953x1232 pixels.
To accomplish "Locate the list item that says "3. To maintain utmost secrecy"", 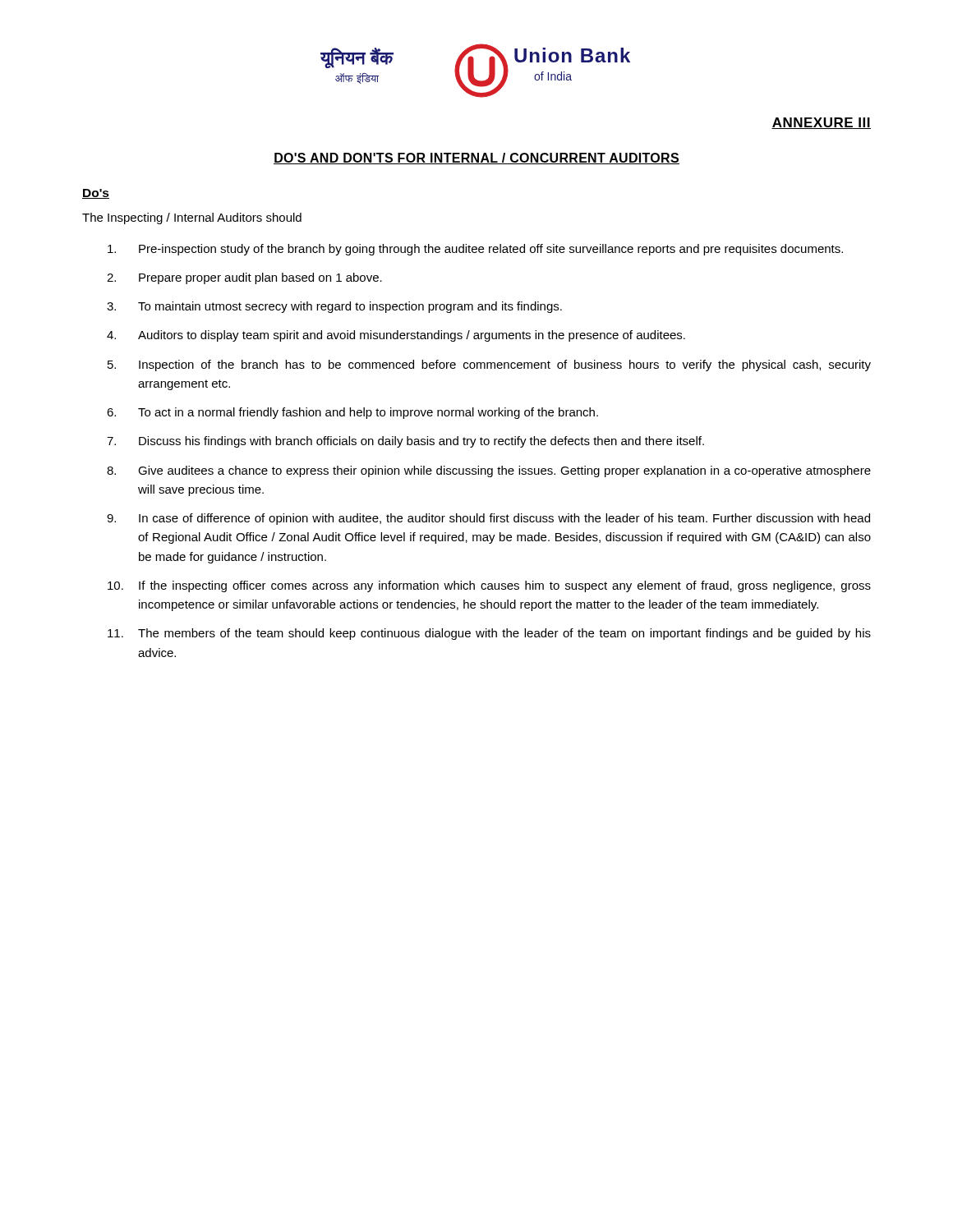I will tap(489, 306).
